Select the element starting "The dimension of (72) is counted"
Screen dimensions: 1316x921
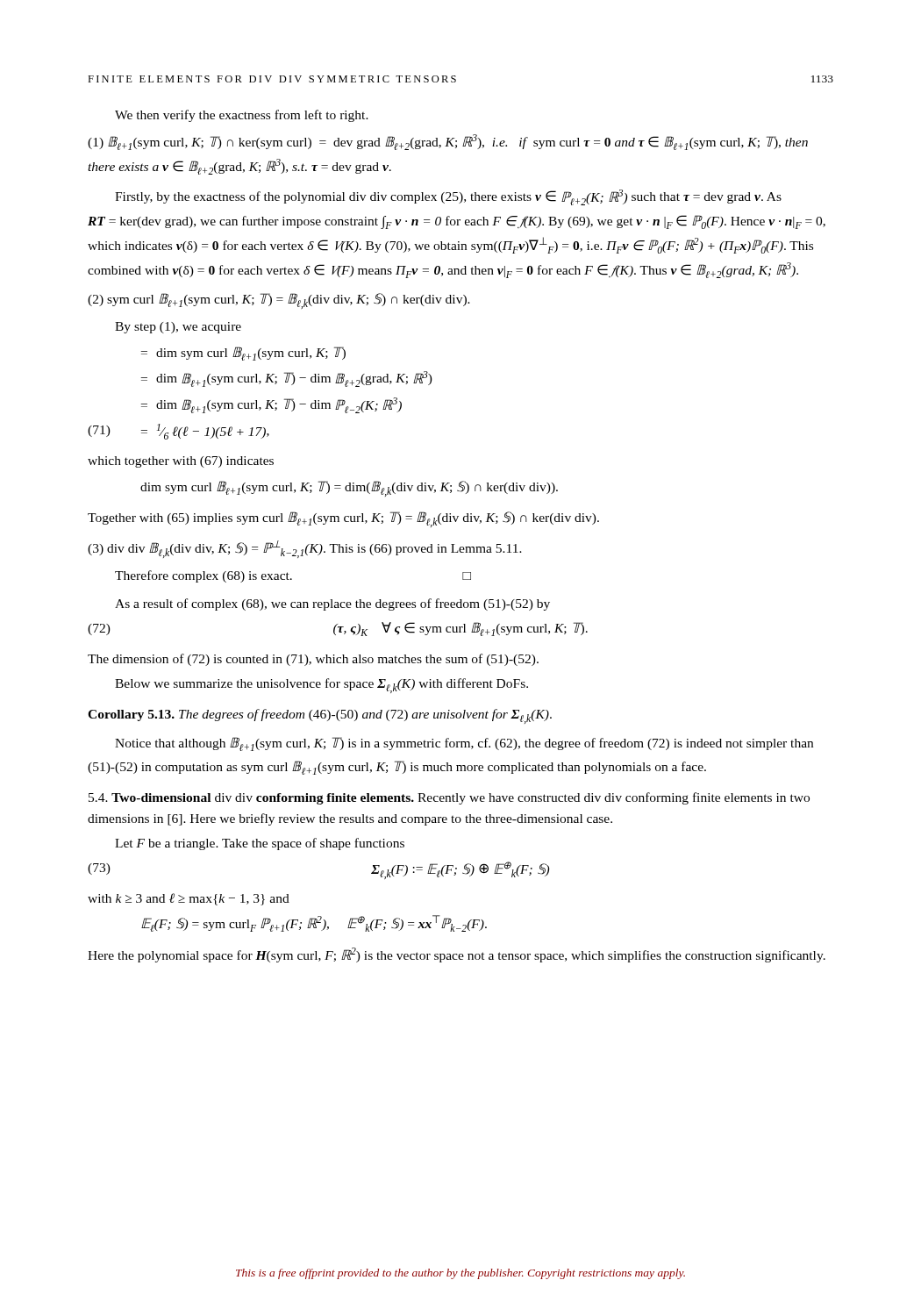(x=314, y=658)
